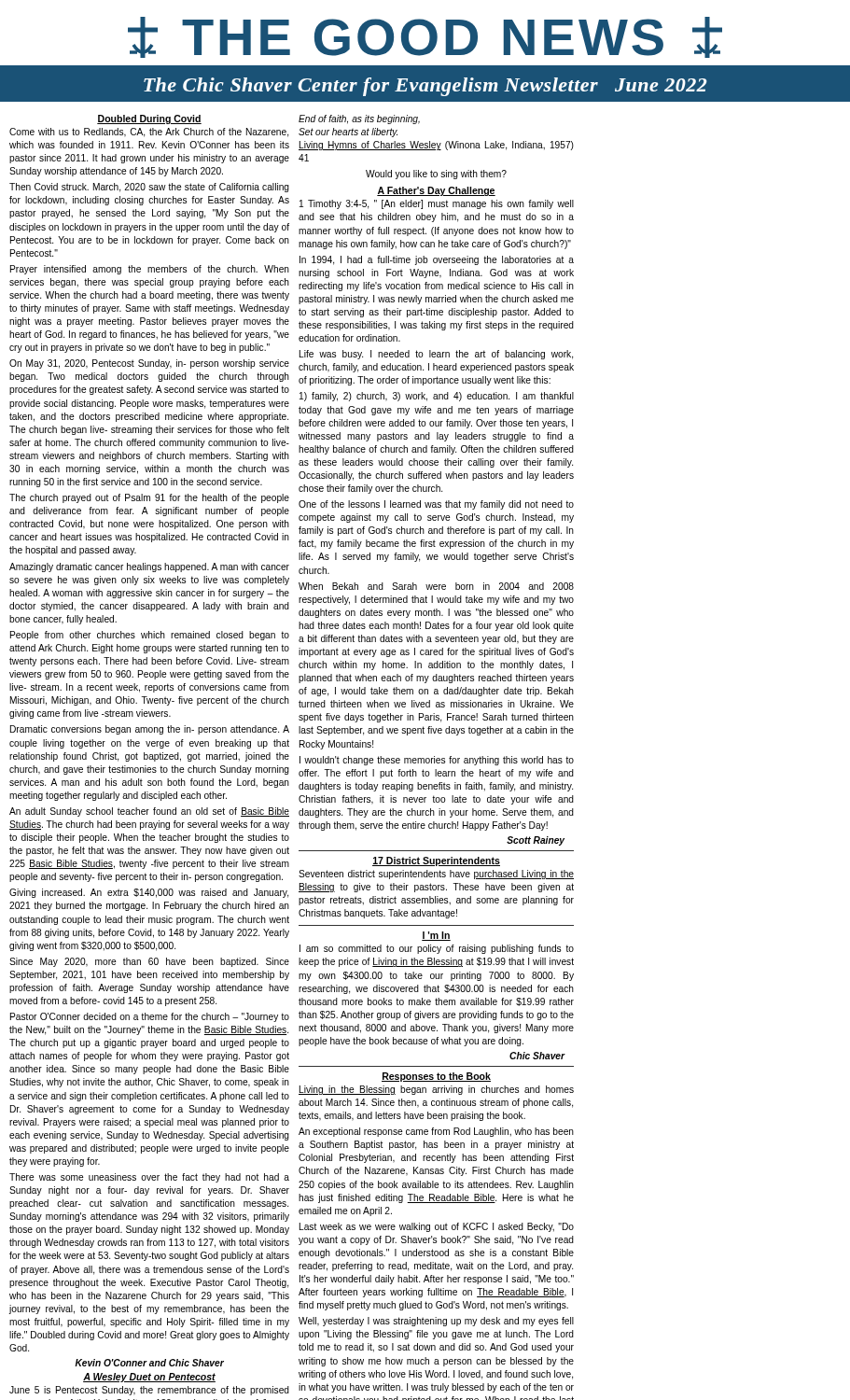Locate the text "17 District Superintendents"
This screenshot has height=1400, width=850.
(x=436, y=861)
